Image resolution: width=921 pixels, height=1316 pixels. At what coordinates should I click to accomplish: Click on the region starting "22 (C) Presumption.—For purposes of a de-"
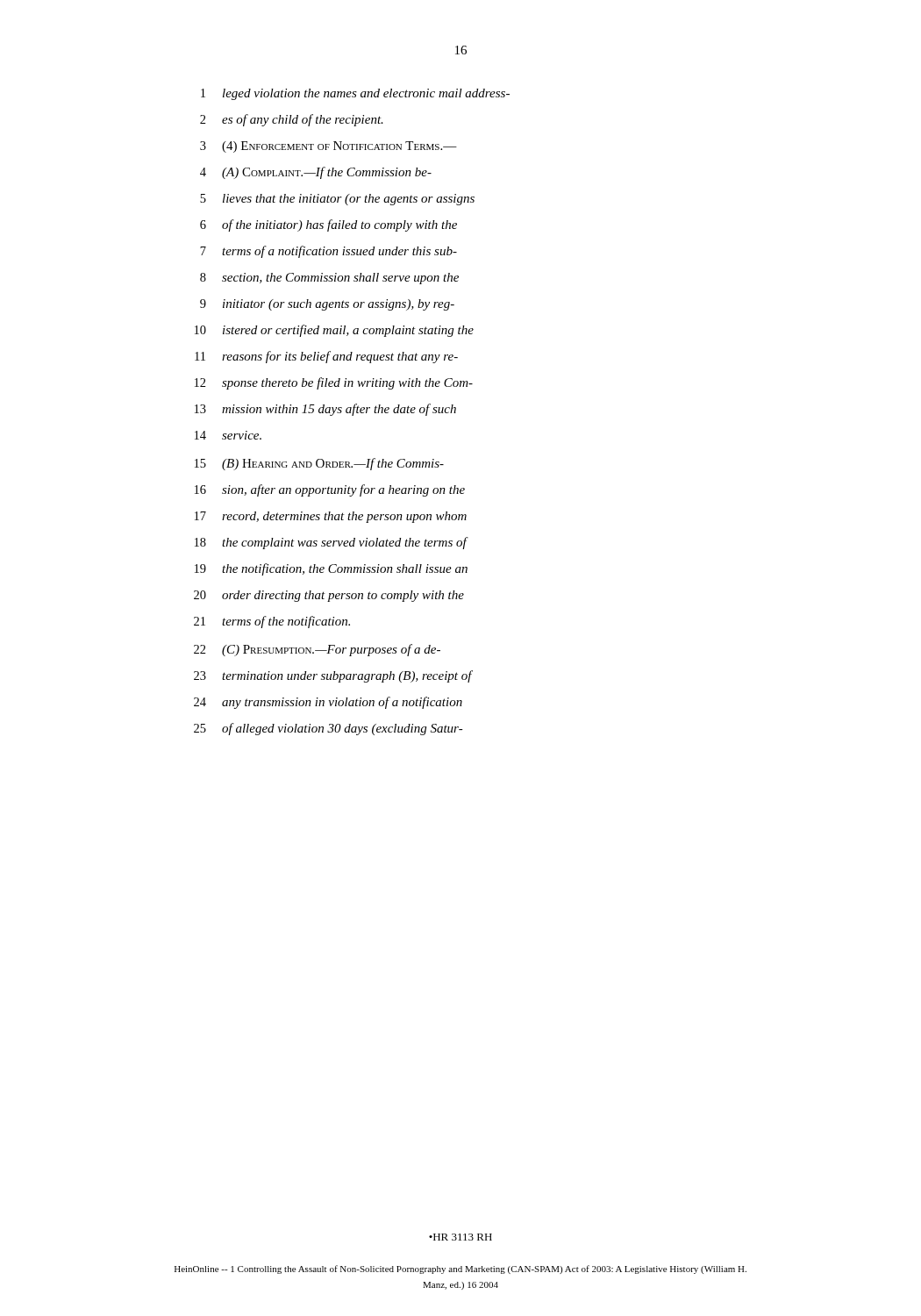click(317, 650)
